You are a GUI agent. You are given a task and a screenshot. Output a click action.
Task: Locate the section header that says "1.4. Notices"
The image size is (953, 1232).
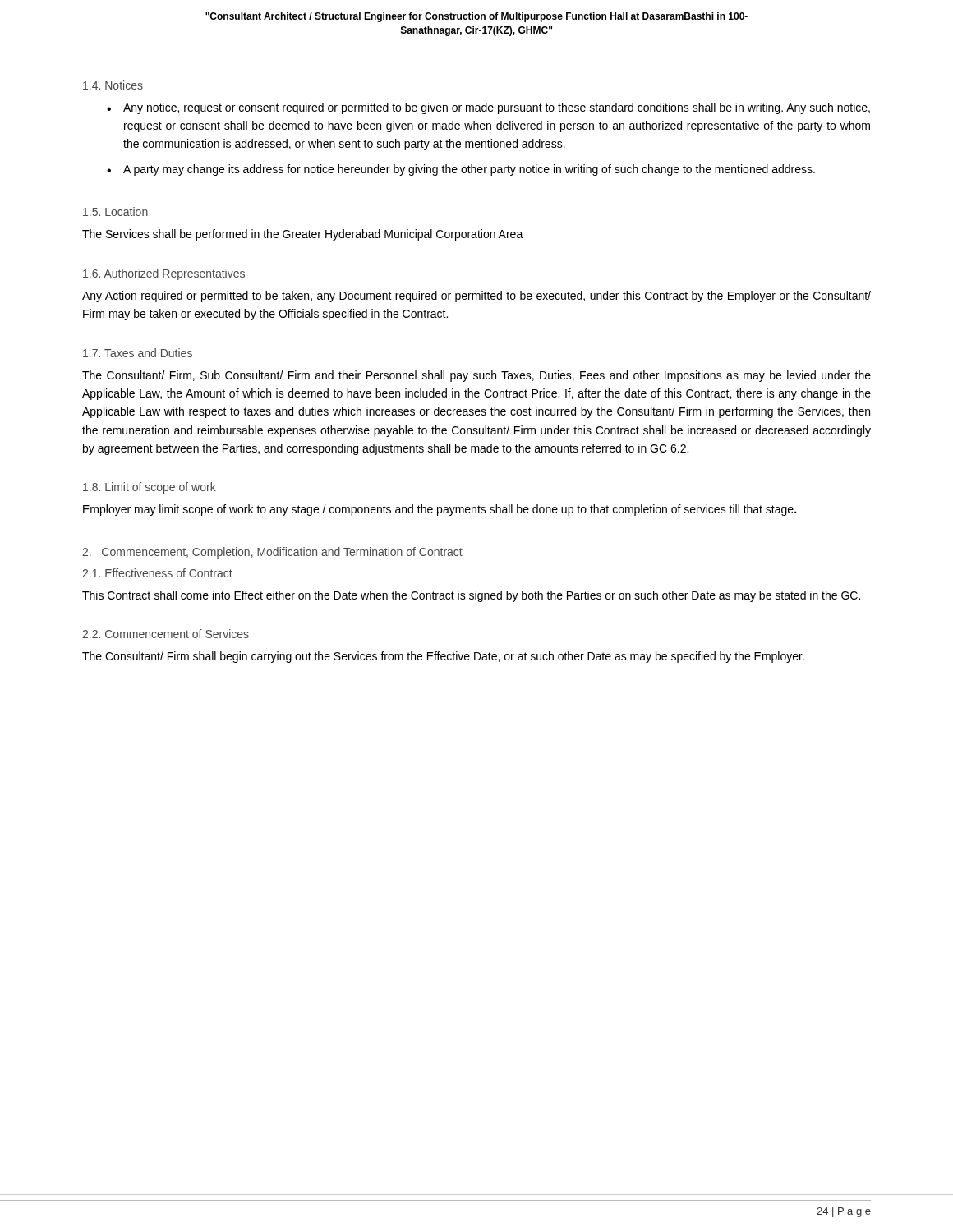point(113,85)
